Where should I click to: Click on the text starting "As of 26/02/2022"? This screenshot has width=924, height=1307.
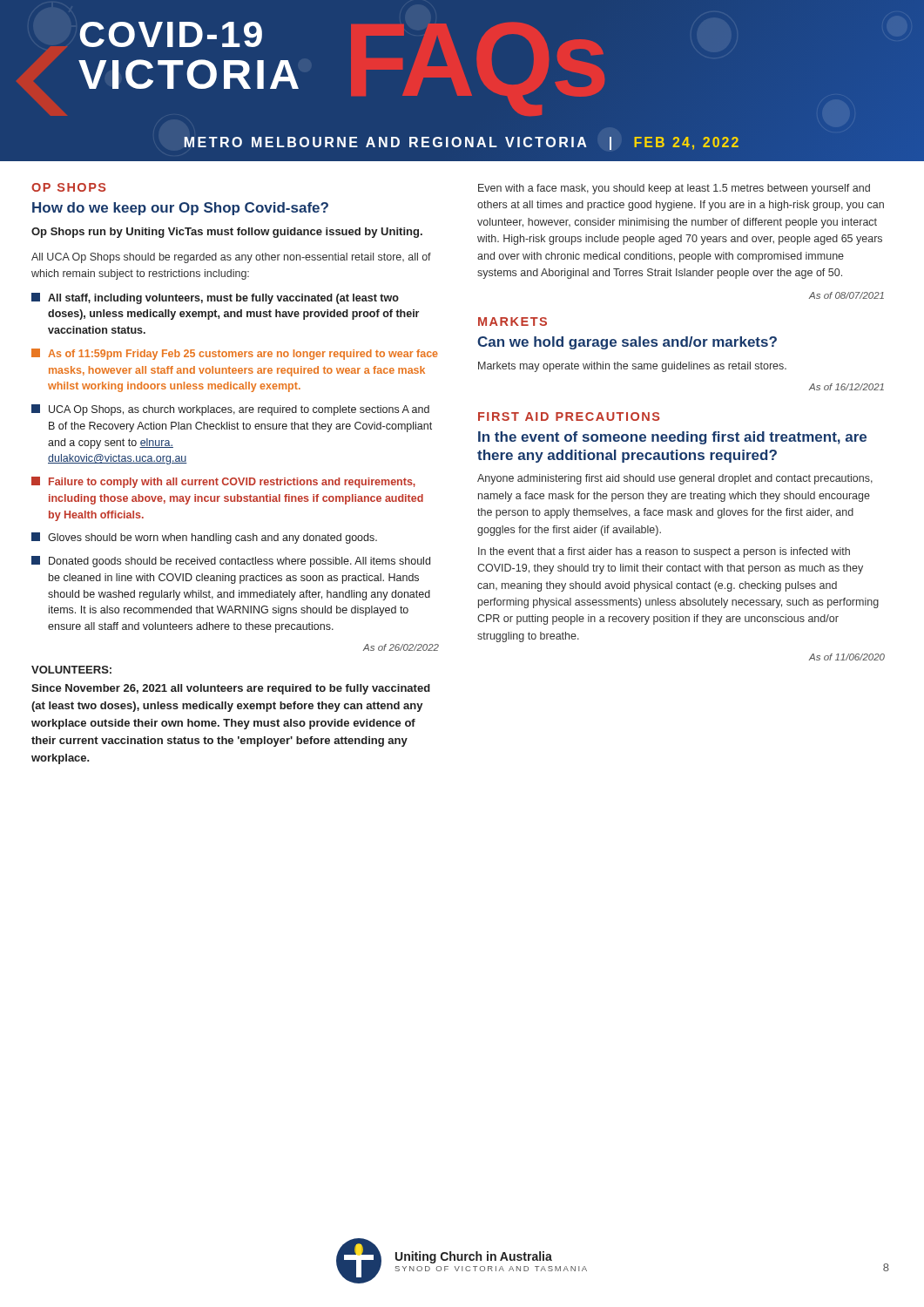(401, 647)
